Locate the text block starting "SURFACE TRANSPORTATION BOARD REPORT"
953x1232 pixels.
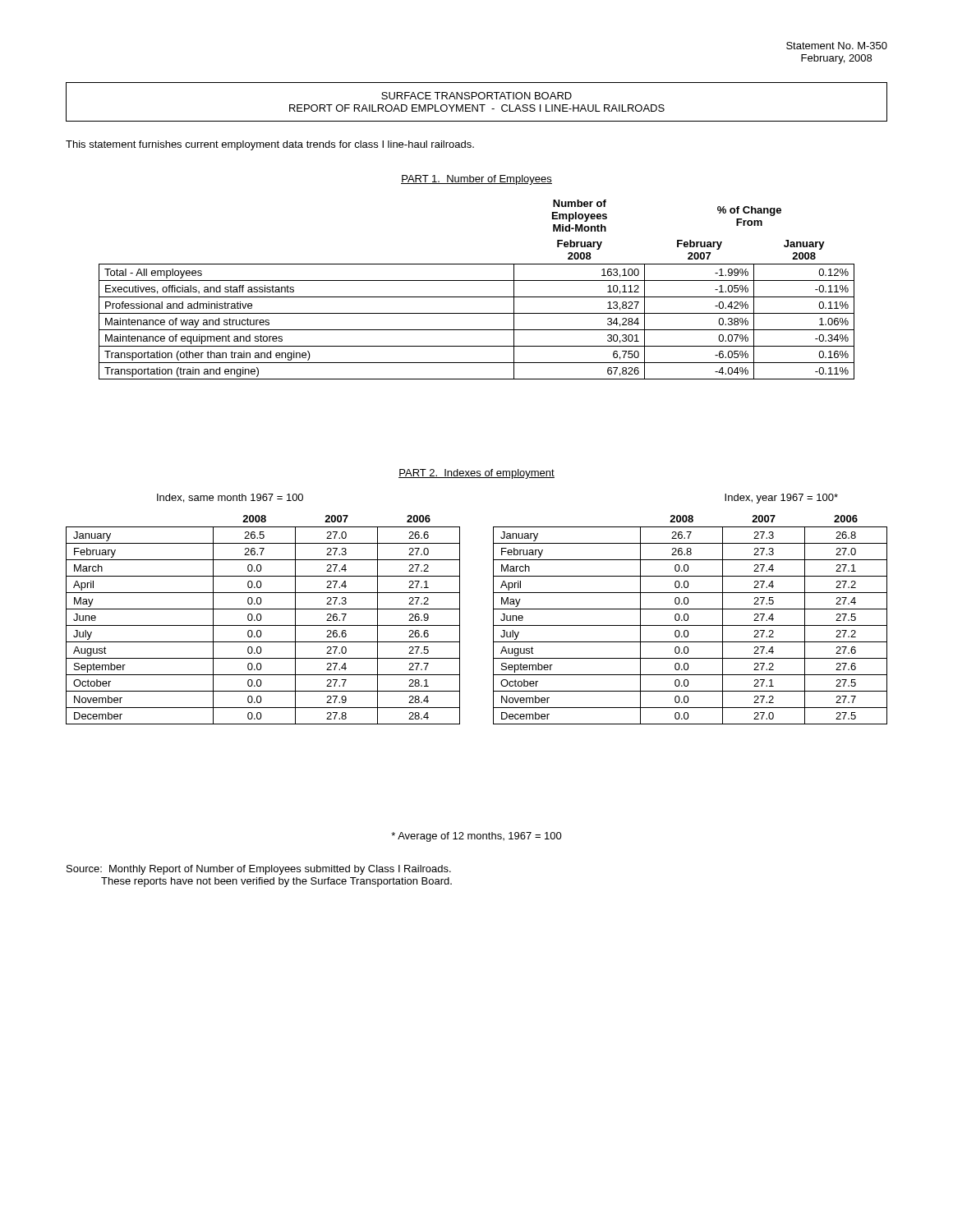pos(476,102)
